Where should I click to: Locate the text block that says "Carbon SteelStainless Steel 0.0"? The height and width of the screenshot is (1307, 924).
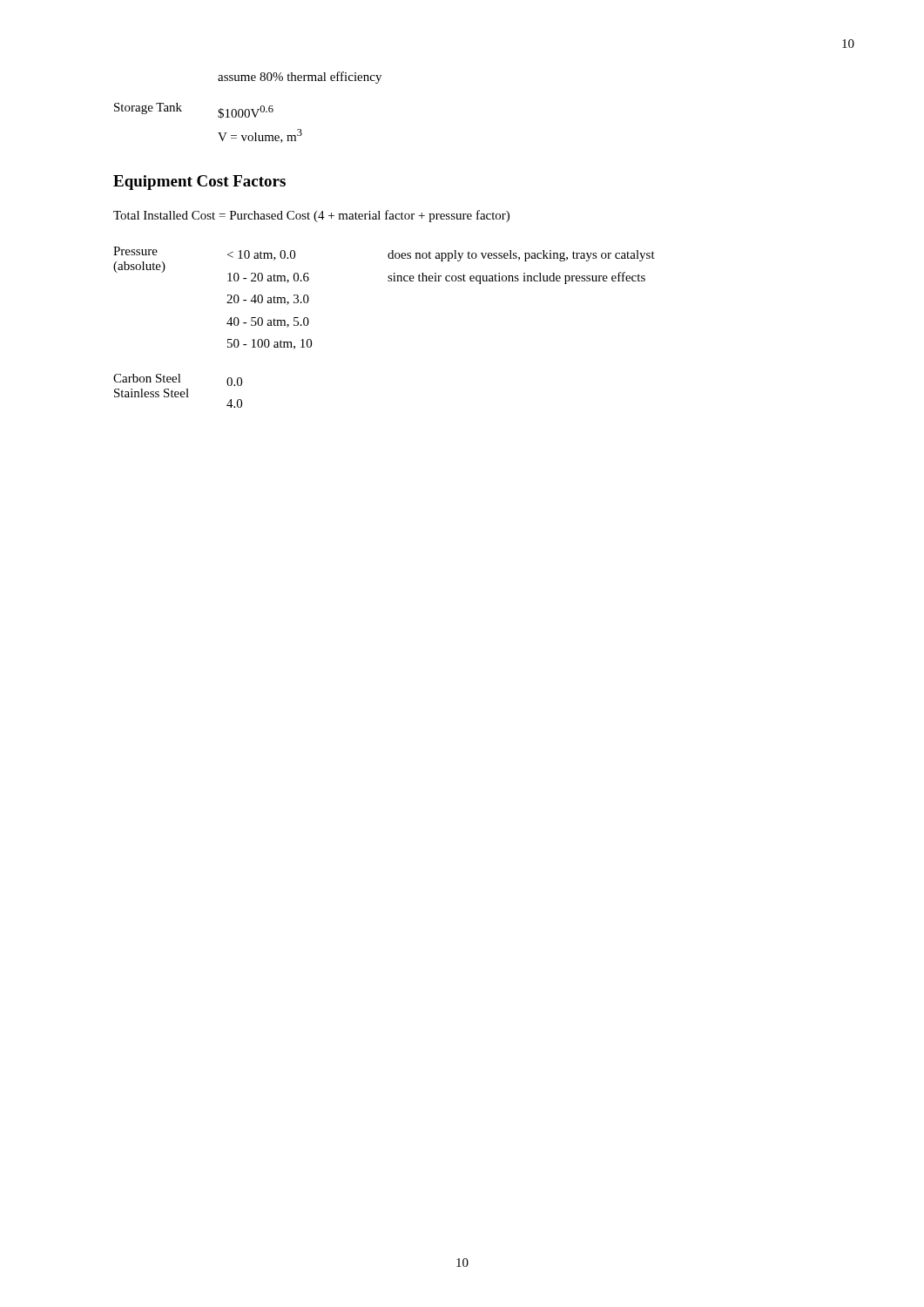click(x=178, y=380)
